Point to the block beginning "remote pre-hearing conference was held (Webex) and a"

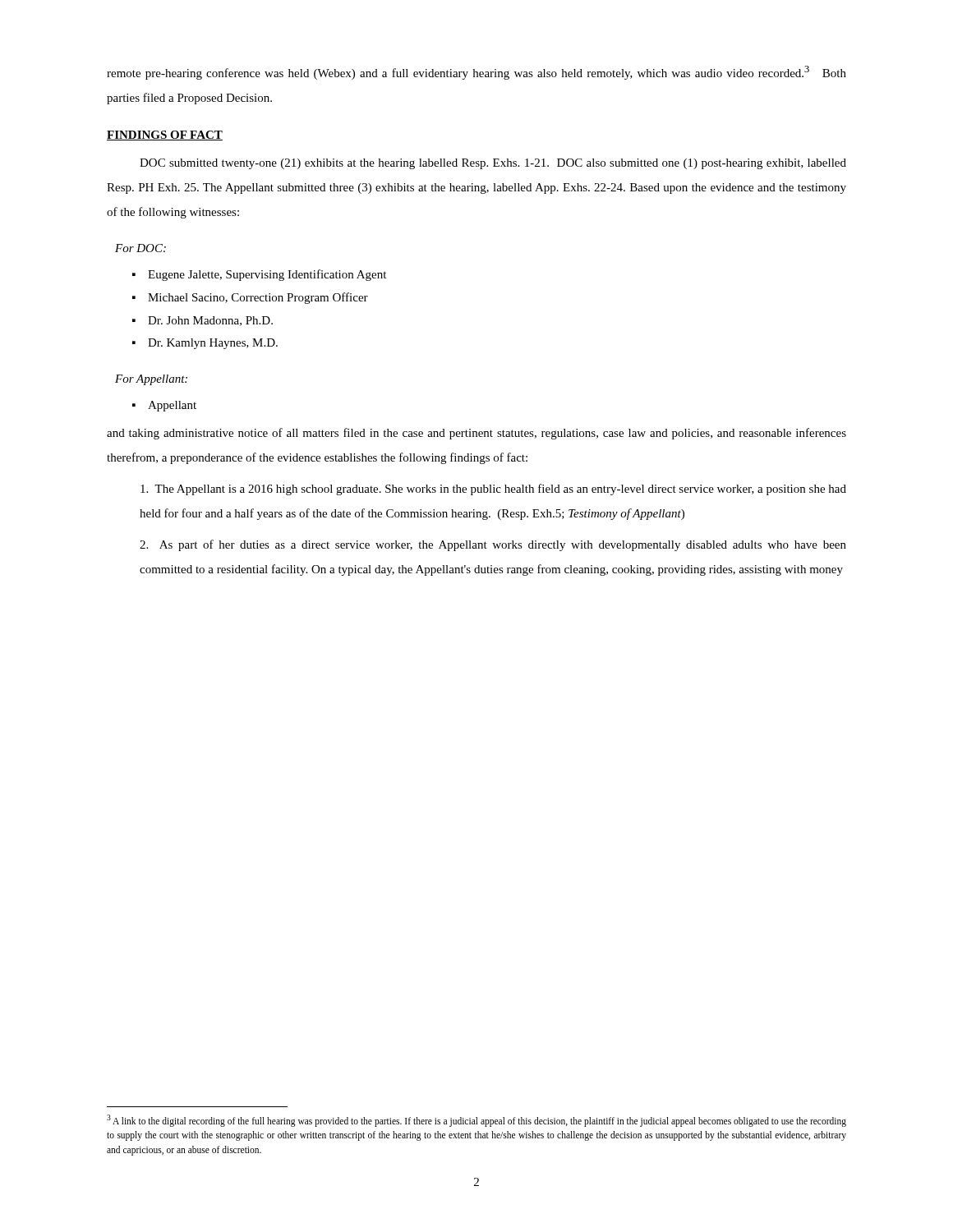click(476, 84)
